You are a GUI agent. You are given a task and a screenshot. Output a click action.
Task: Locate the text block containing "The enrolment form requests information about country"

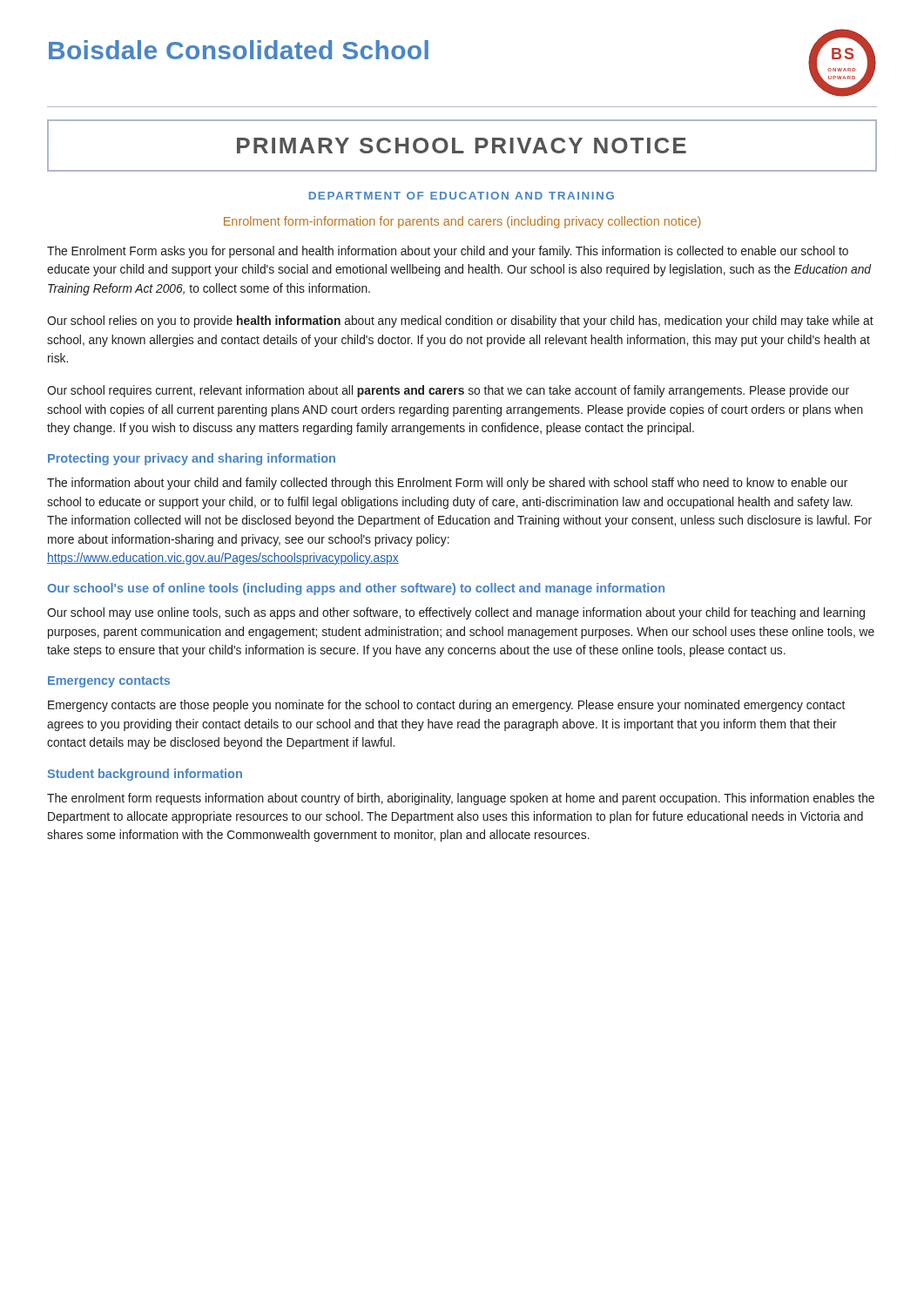pyautogui.click(x=461, y=817)
